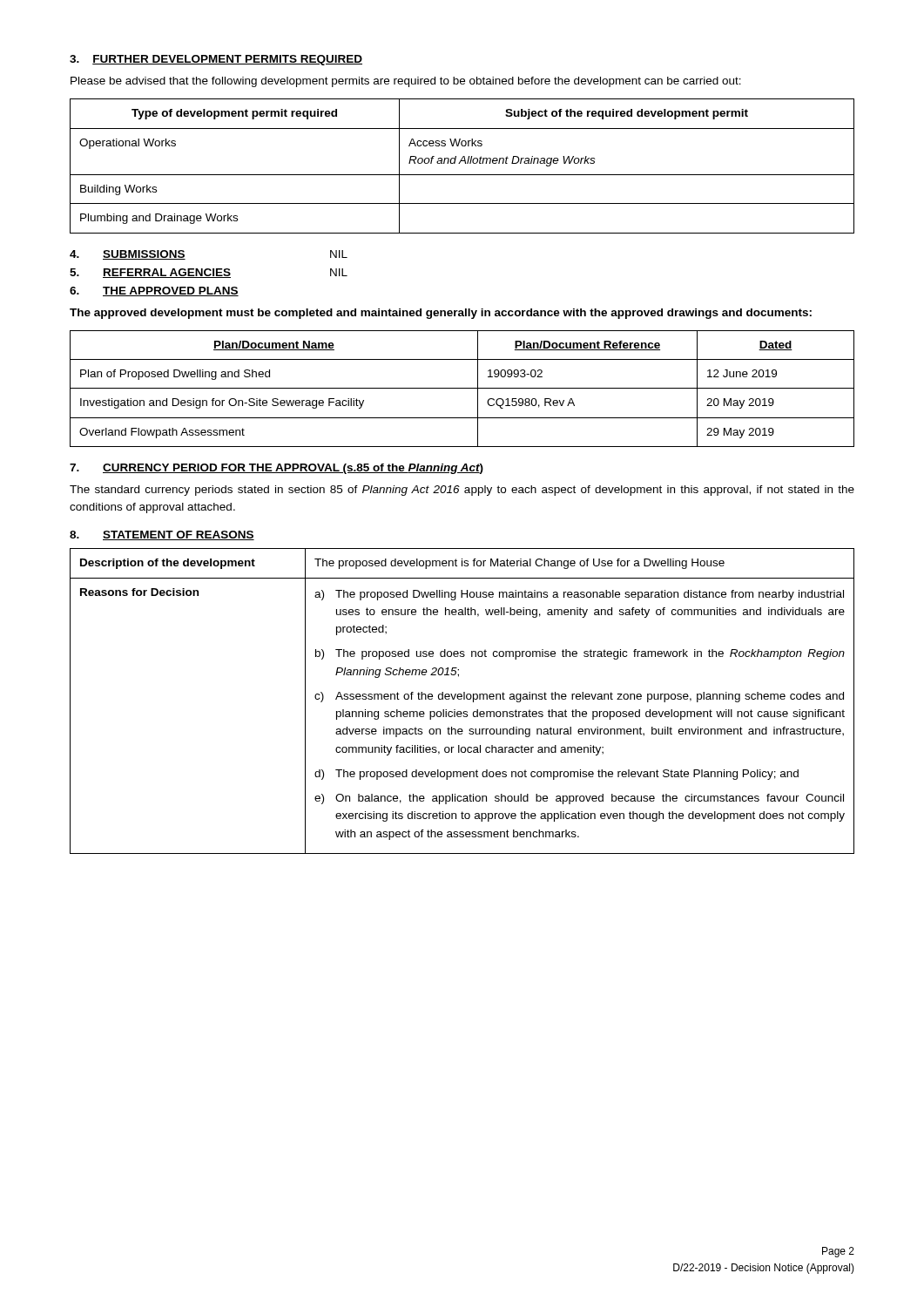924x1307 pixels.
Task: Select the table that reads "Assessment of the development against"
Action: 462,701
